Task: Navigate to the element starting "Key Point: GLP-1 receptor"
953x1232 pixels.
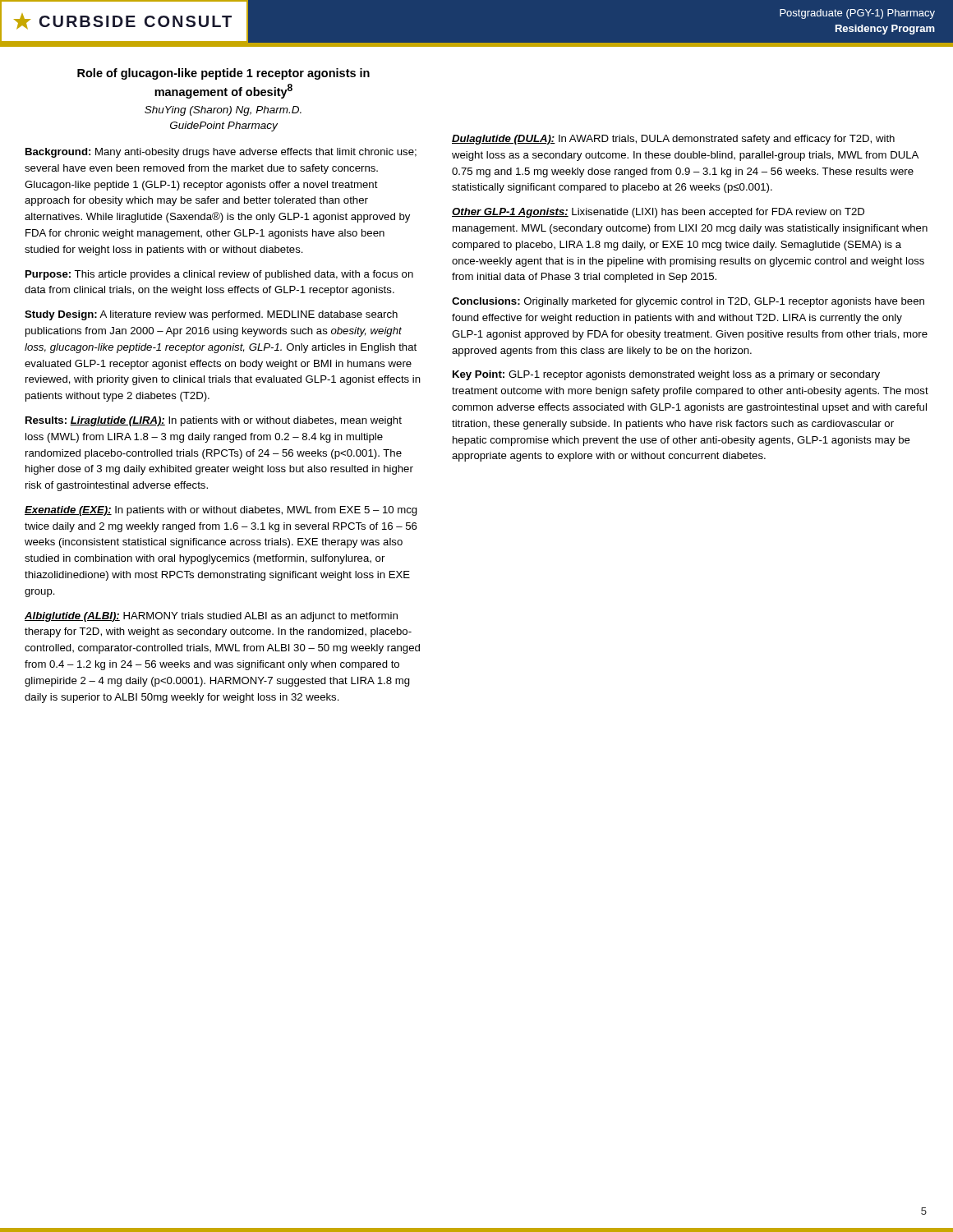Action: pyautogui.click(x=690, y=415)
